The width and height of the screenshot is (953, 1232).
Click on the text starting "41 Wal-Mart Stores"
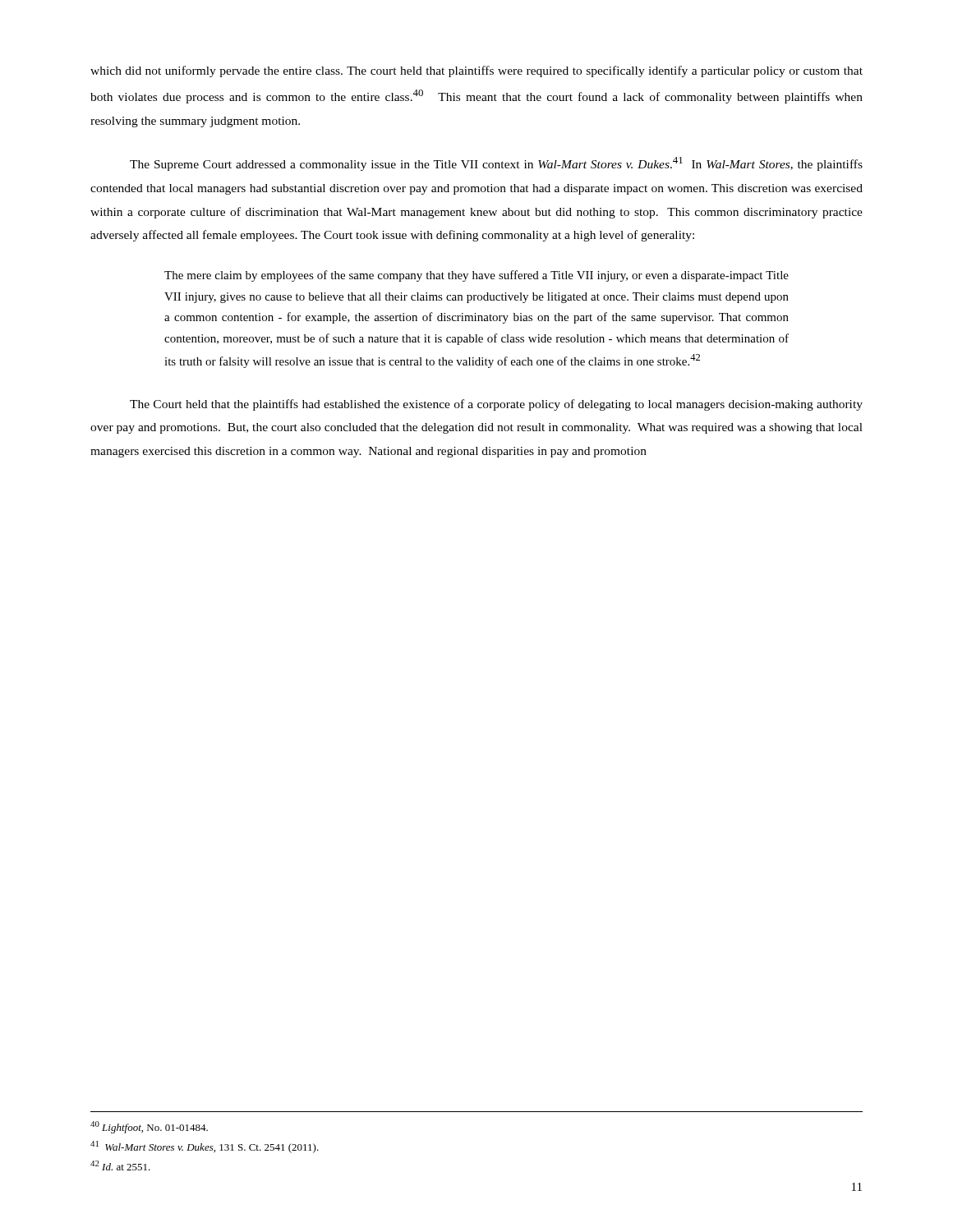[x=205, y=1146]
